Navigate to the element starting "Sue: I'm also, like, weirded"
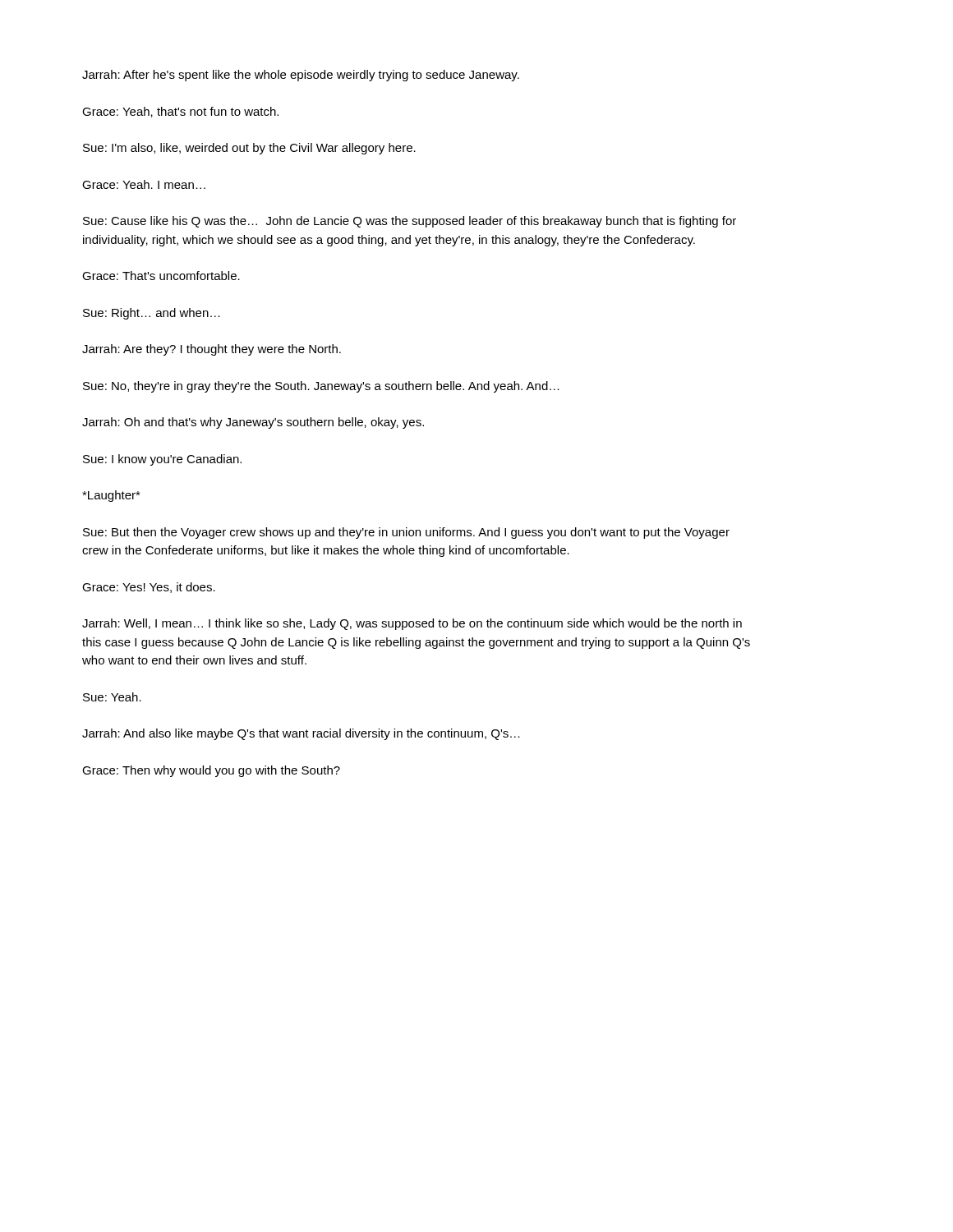The width and height of the screenshot is (953, 1232). tap(249, 147)
